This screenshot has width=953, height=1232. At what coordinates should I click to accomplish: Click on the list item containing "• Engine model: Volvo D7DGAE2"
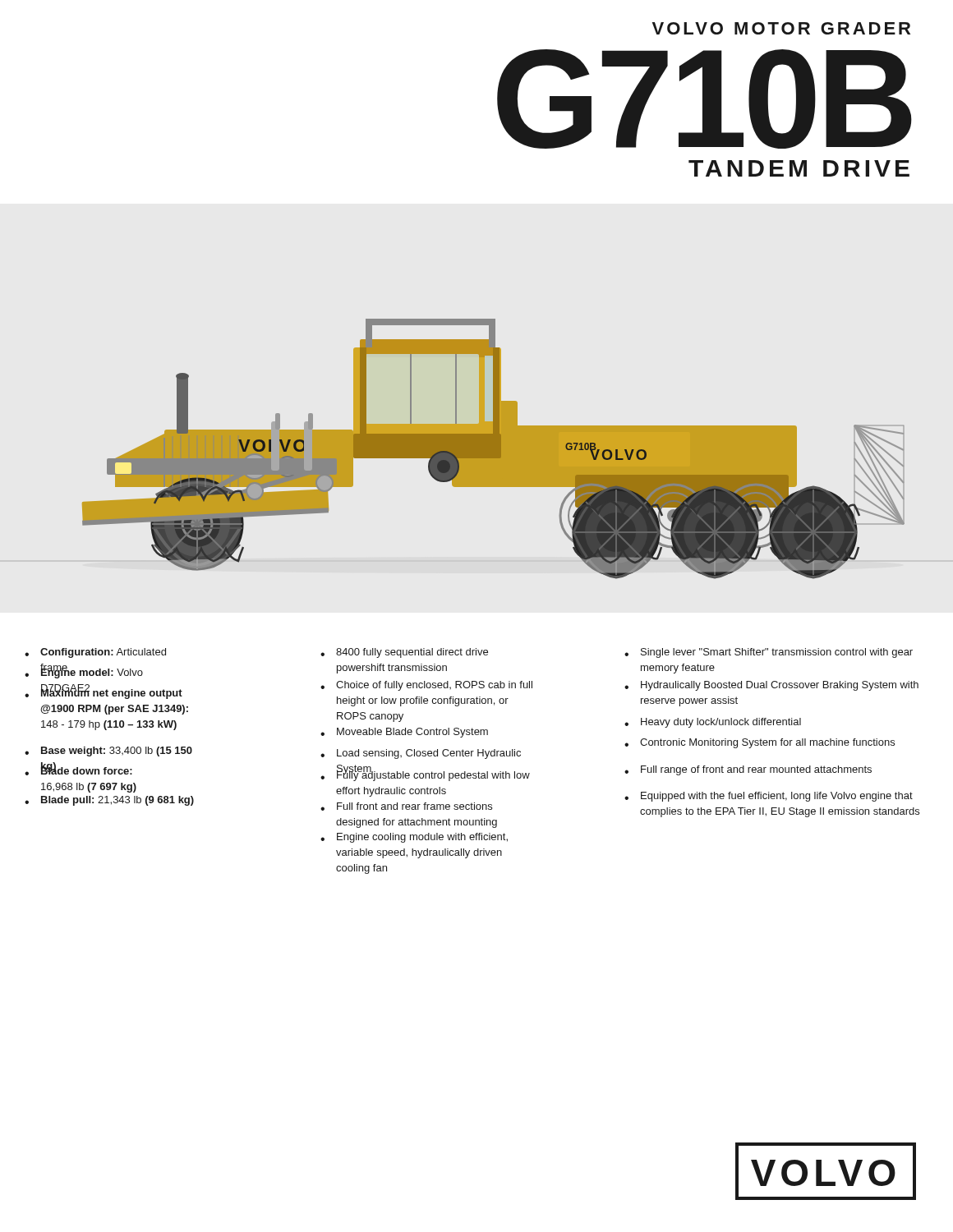[107, 681]
